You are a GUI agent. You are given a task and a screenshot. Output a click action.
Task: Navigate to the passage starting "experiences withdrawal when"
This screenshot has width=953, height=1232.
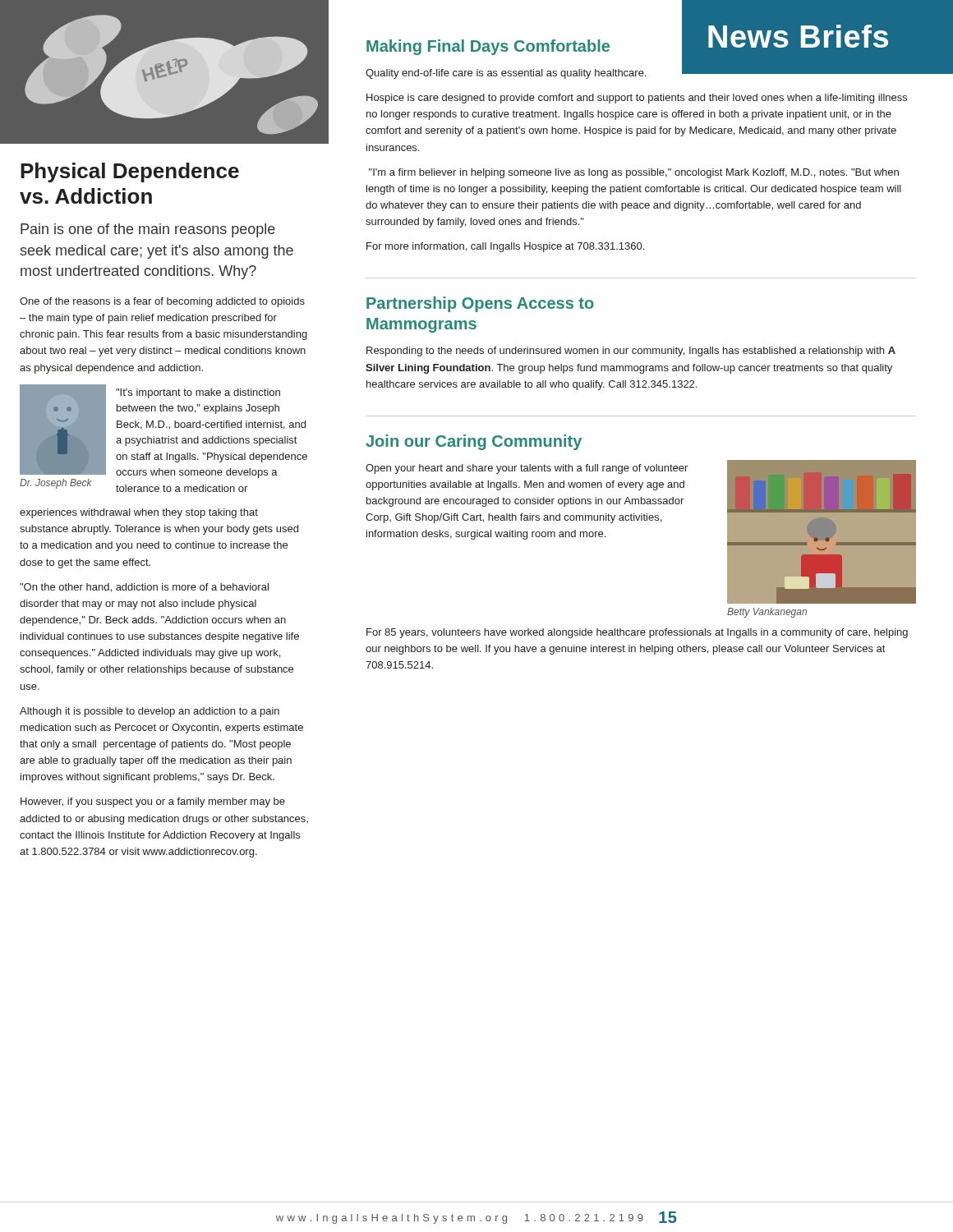click(x=159, y=537)
